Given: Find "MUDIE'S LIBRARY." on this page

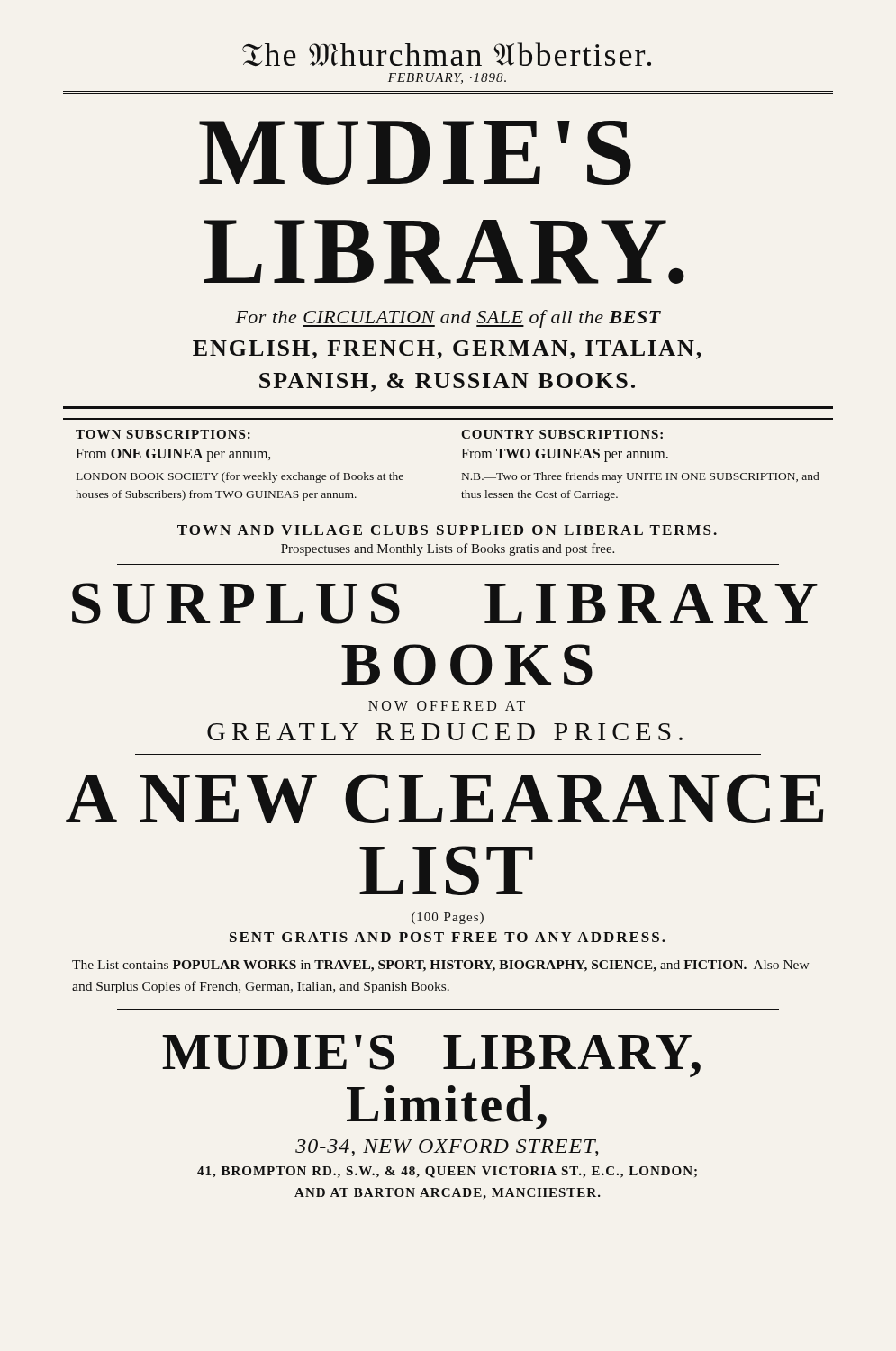Looking at the screenshot, I should (448, 202).
